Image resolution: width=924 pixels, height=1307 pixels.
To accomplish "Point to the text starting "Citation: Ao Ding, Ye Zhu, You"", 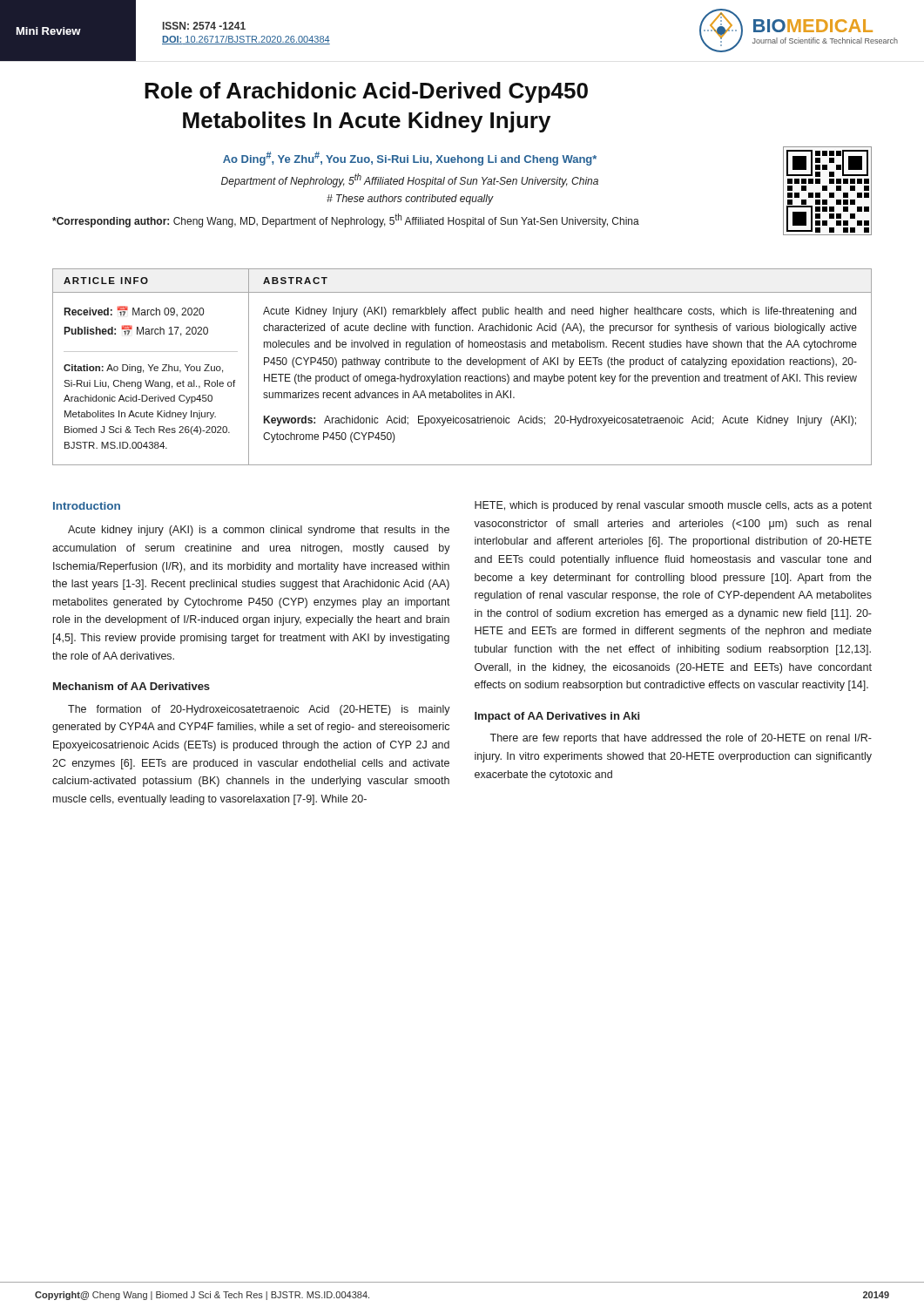I will 149,406.
